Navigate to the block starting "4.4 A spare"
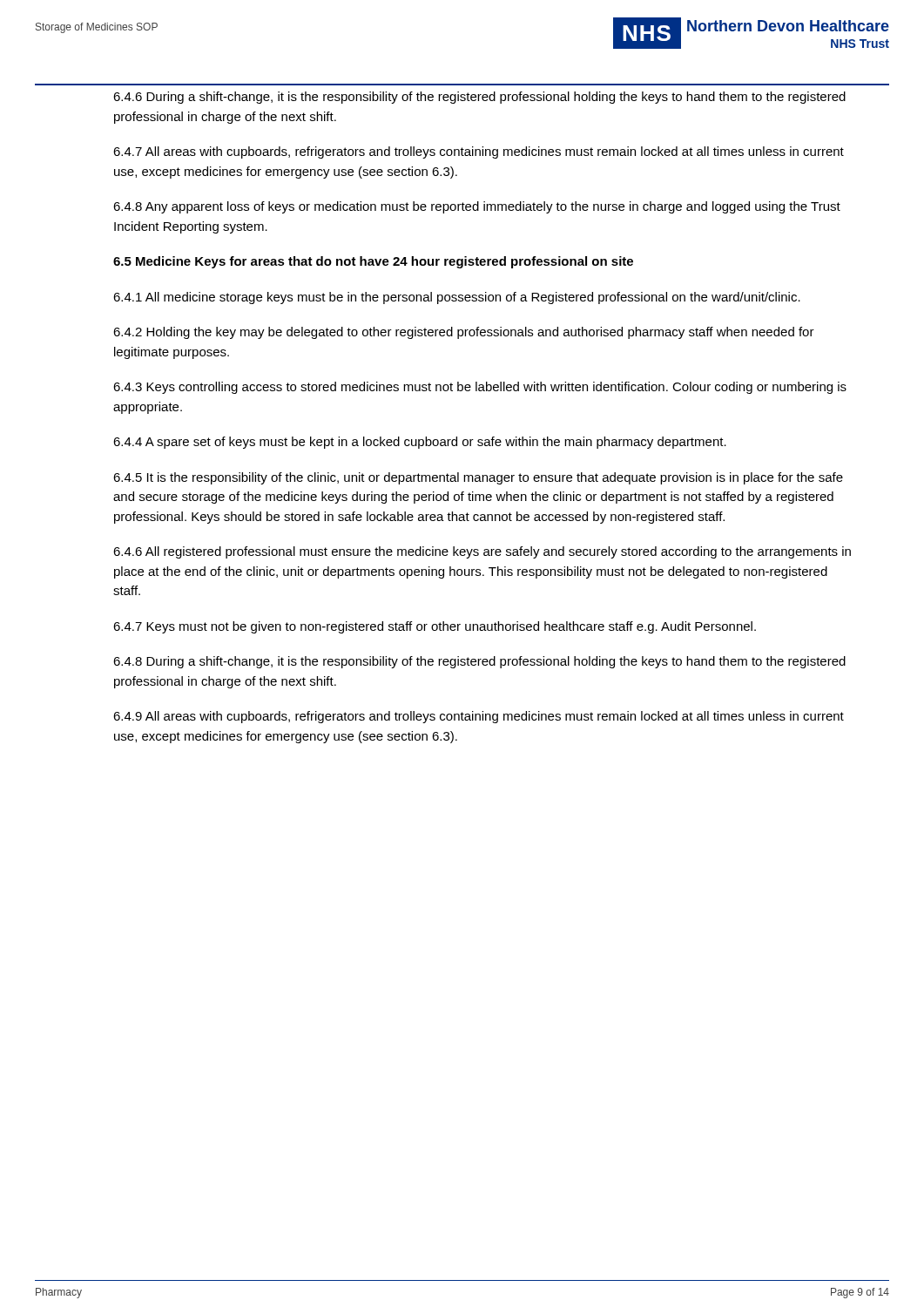The width and height of the screenshot is (924, 1307). coord(420,441)
